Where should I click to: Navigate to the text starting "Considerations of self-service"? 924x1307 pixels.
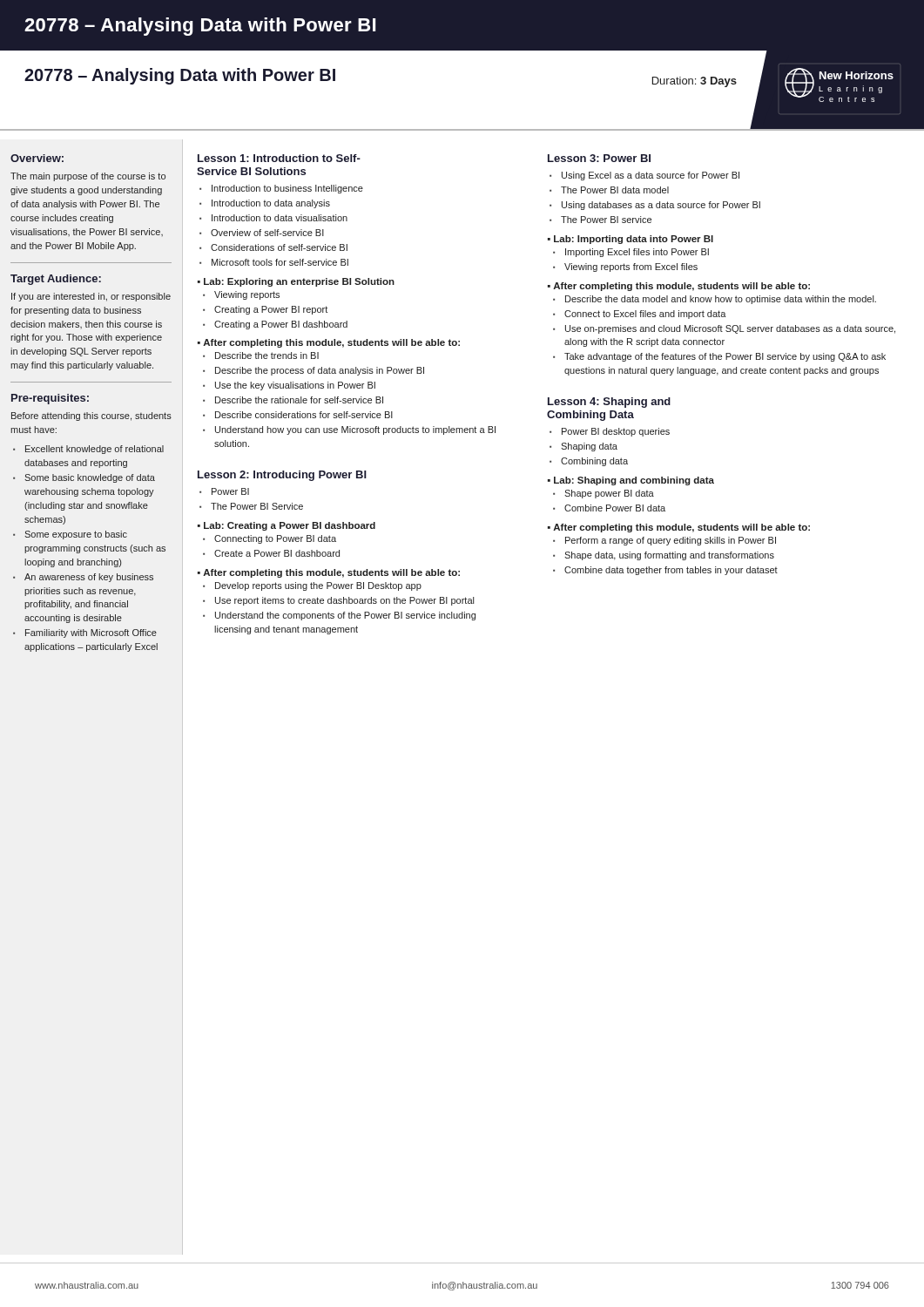click(x=279, y=247)
